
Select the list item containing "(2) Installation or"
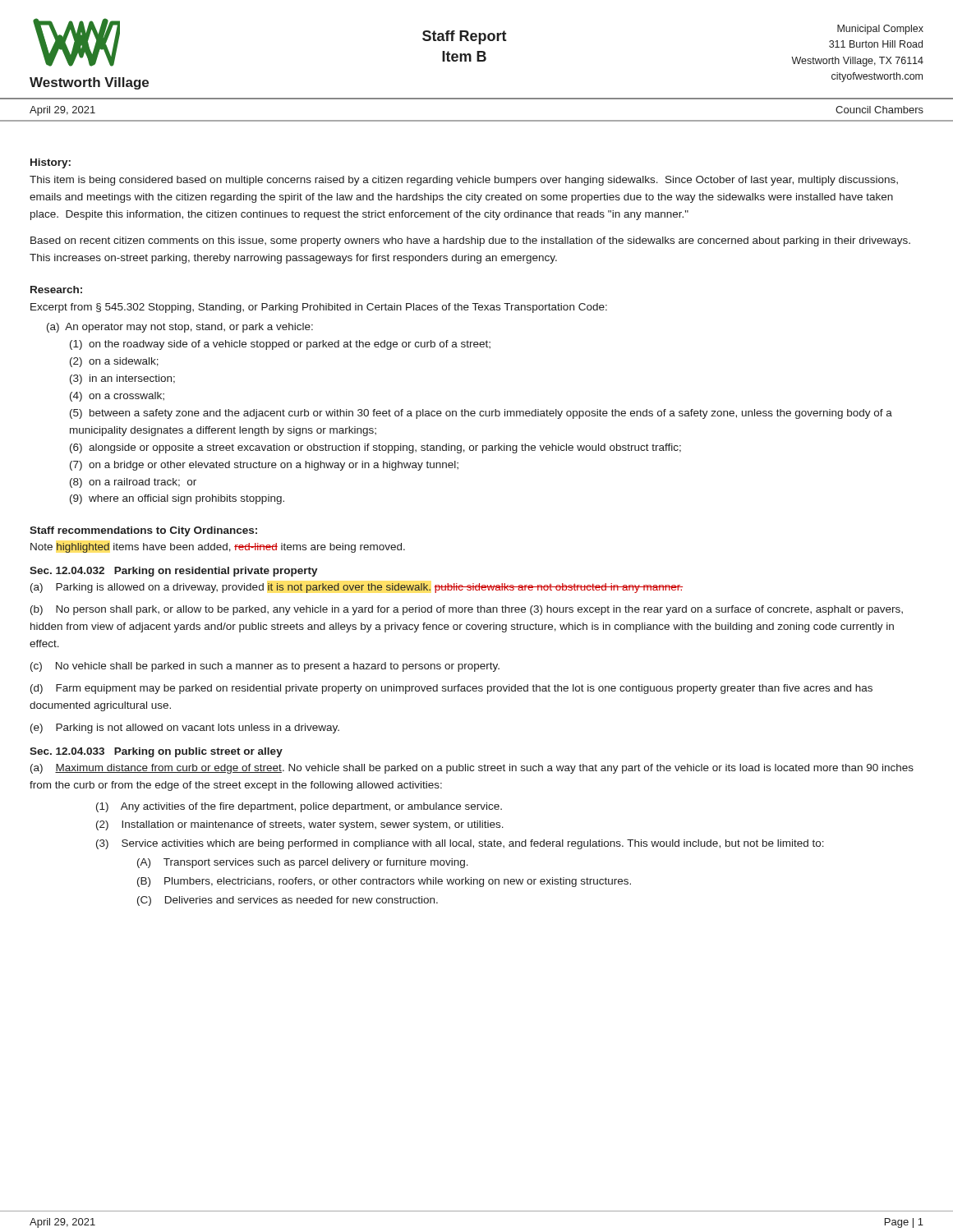pos(300,825)
